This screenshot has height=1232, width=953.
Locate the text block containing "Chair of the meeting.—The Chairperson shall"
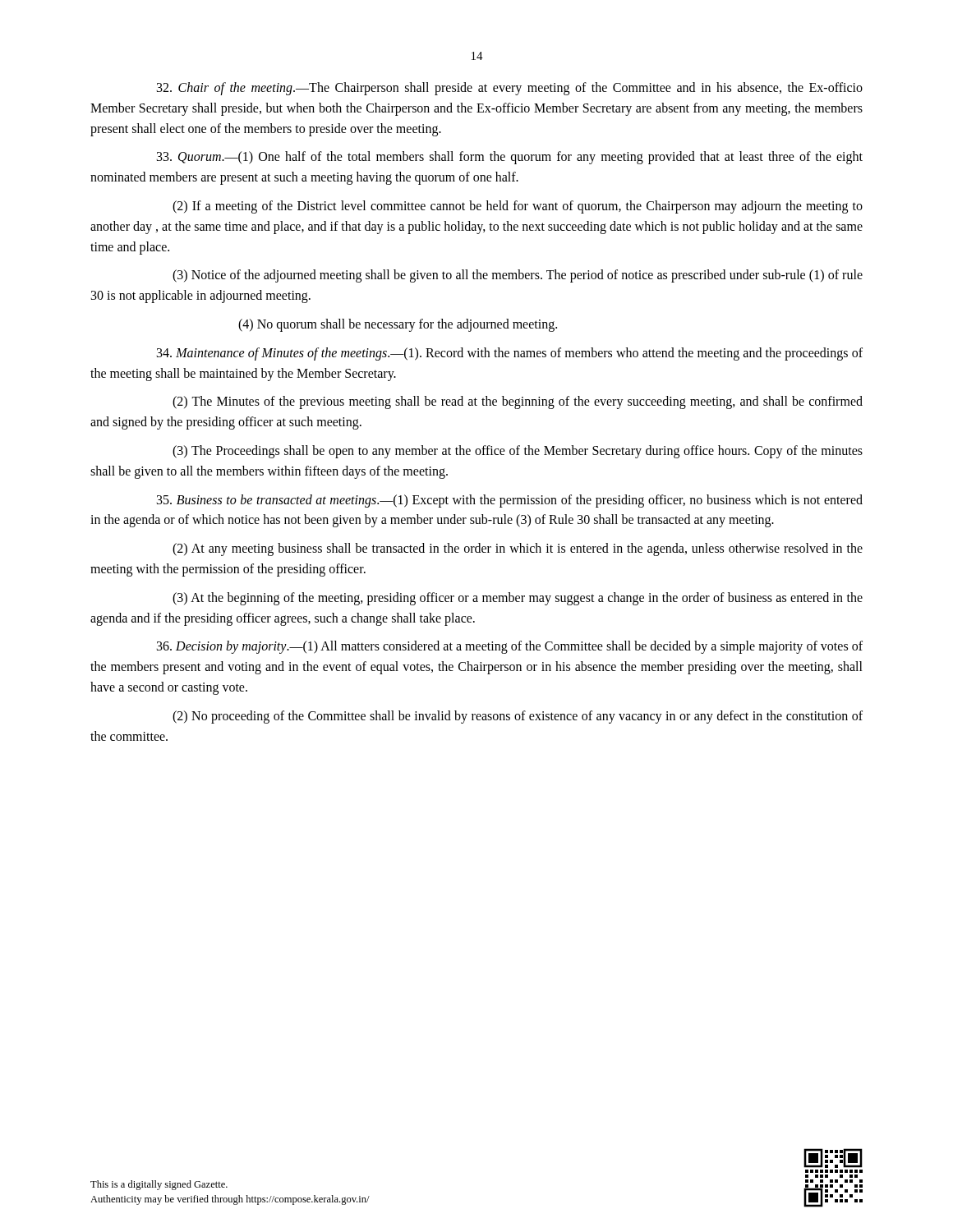point(476,109)
